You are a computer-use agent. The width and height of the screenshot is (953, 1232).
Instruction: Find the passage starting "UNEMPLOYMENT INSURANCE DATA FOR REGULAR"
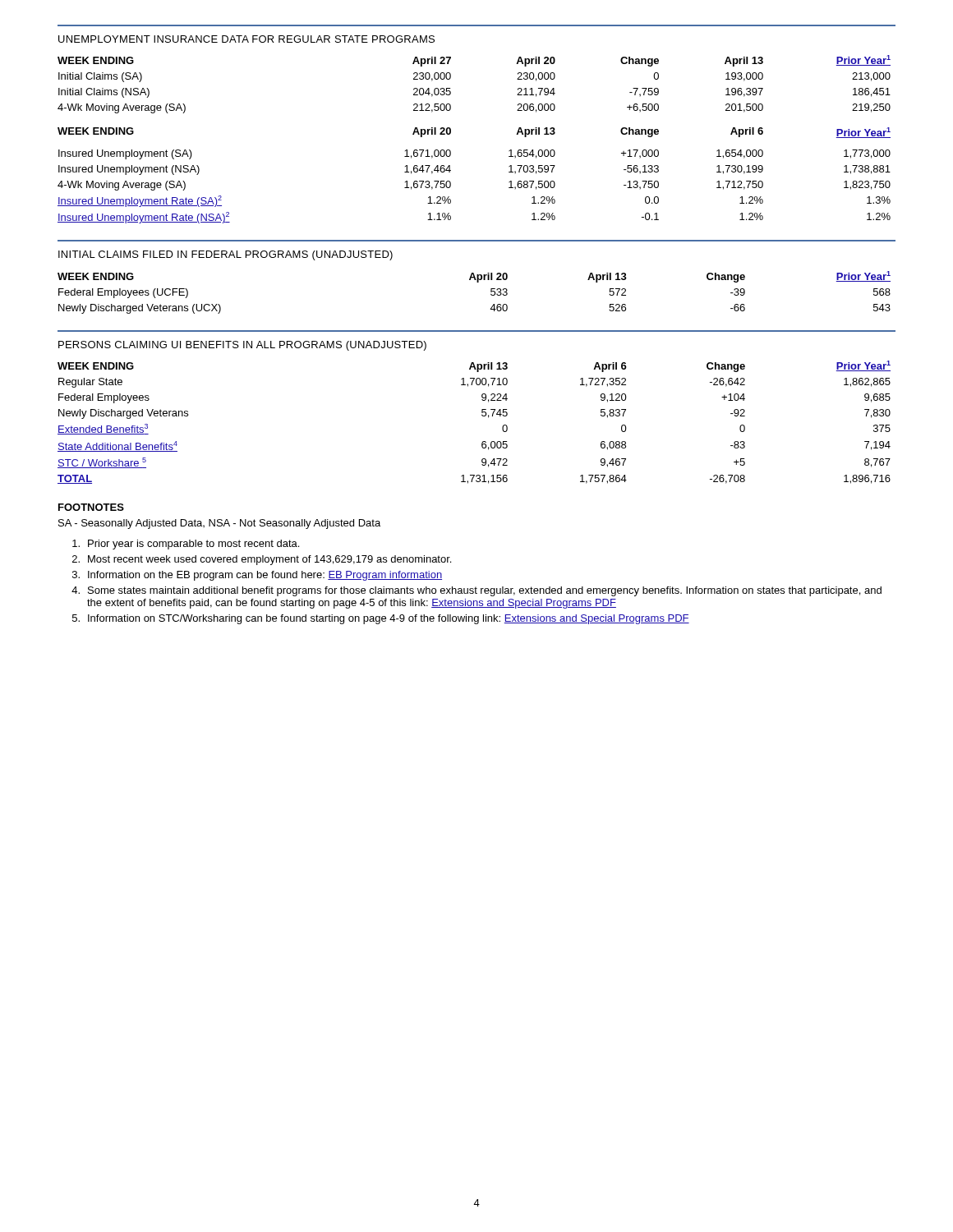(246, 39)
